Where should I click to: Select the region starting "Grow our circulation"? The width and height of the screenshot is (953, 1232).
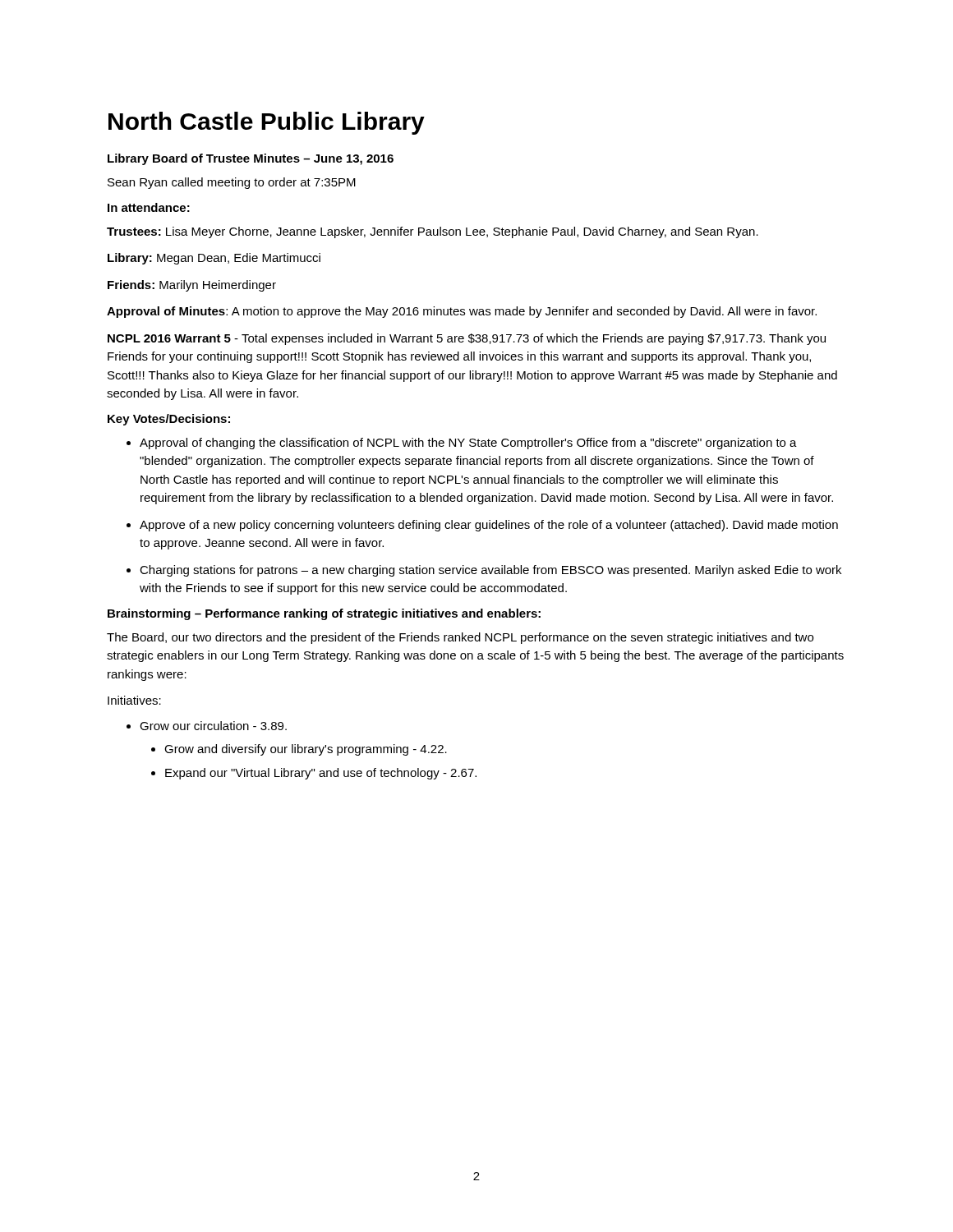pyautogui.click(x=213, y=726)
